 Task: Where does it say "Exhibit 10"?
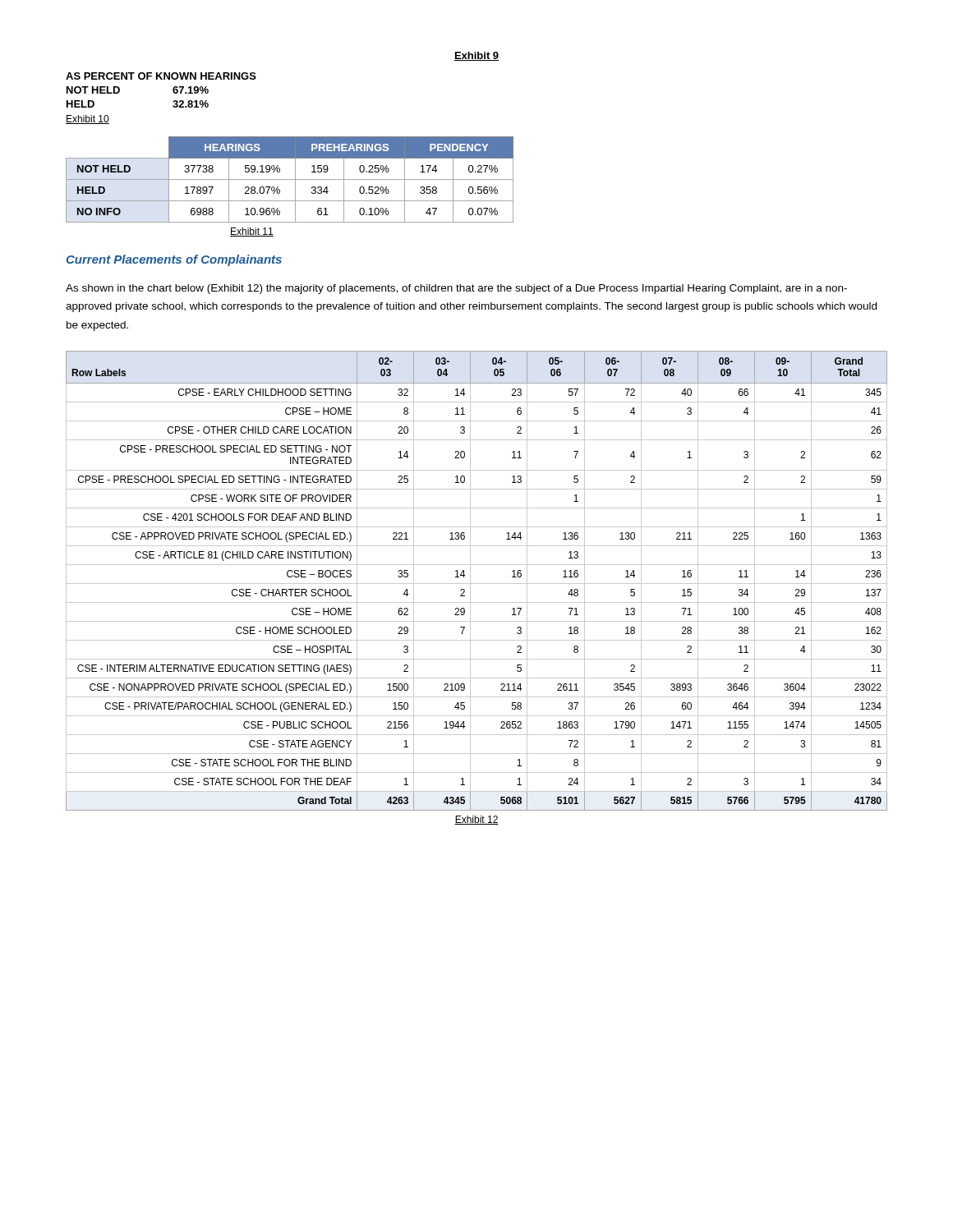pos(87,119)
